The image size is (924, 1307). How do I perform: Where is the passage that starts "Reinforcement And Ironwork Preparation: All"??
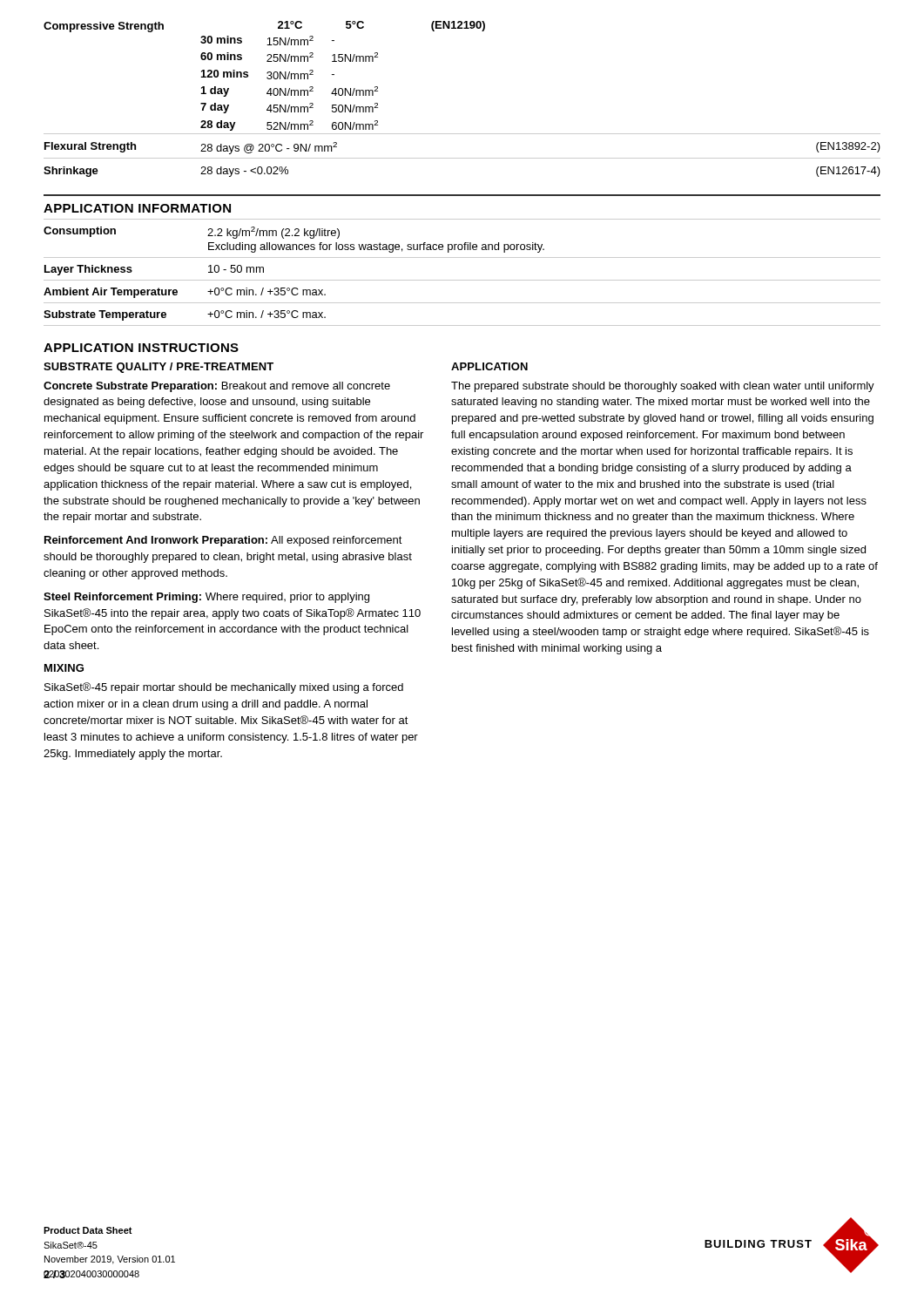[x=235, y=557]
